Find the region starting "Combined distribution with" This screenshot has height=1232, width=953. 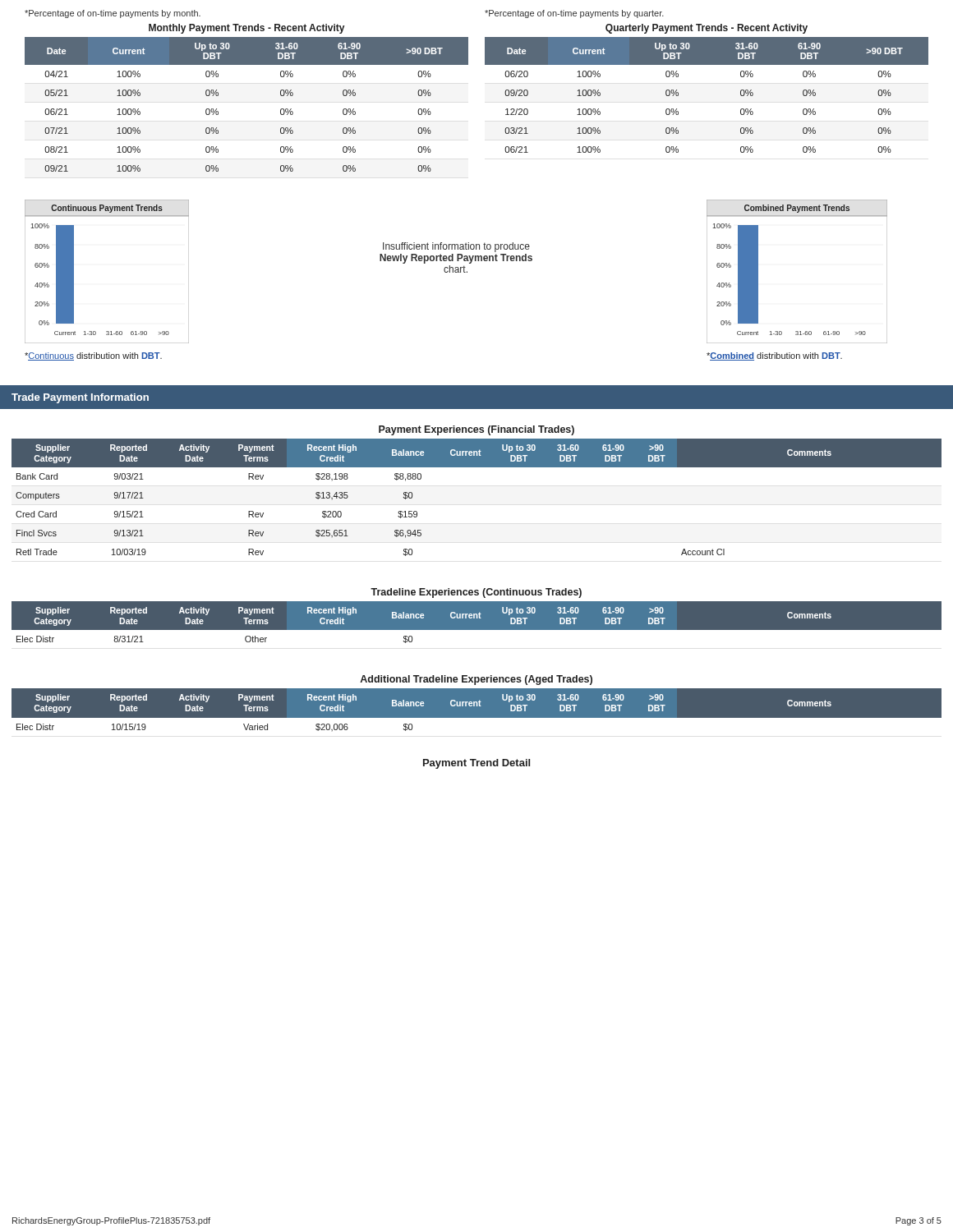(775, 356)
